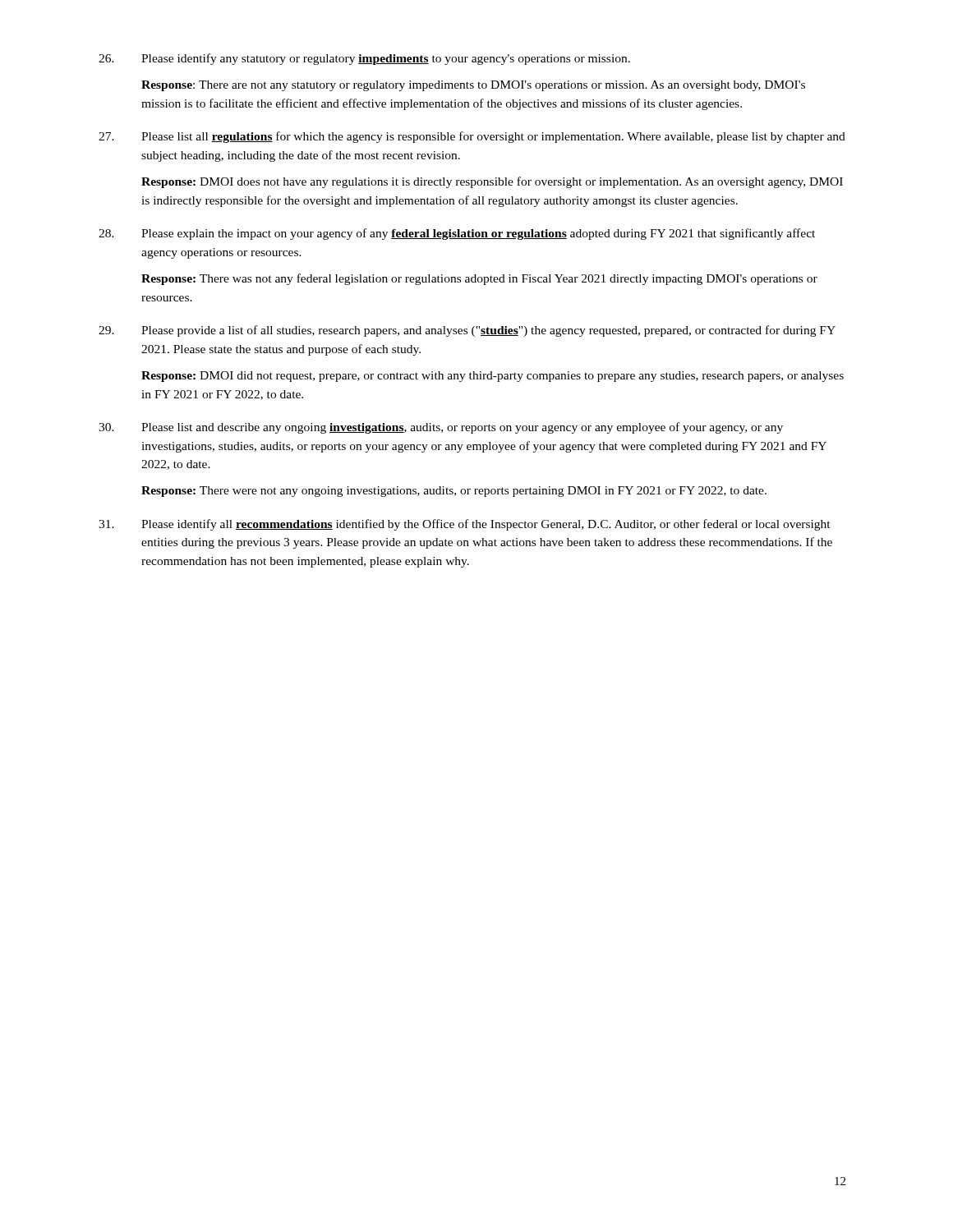
Task: Click the passage that begins "26. Please identify"
Action: tap(472, 59)
